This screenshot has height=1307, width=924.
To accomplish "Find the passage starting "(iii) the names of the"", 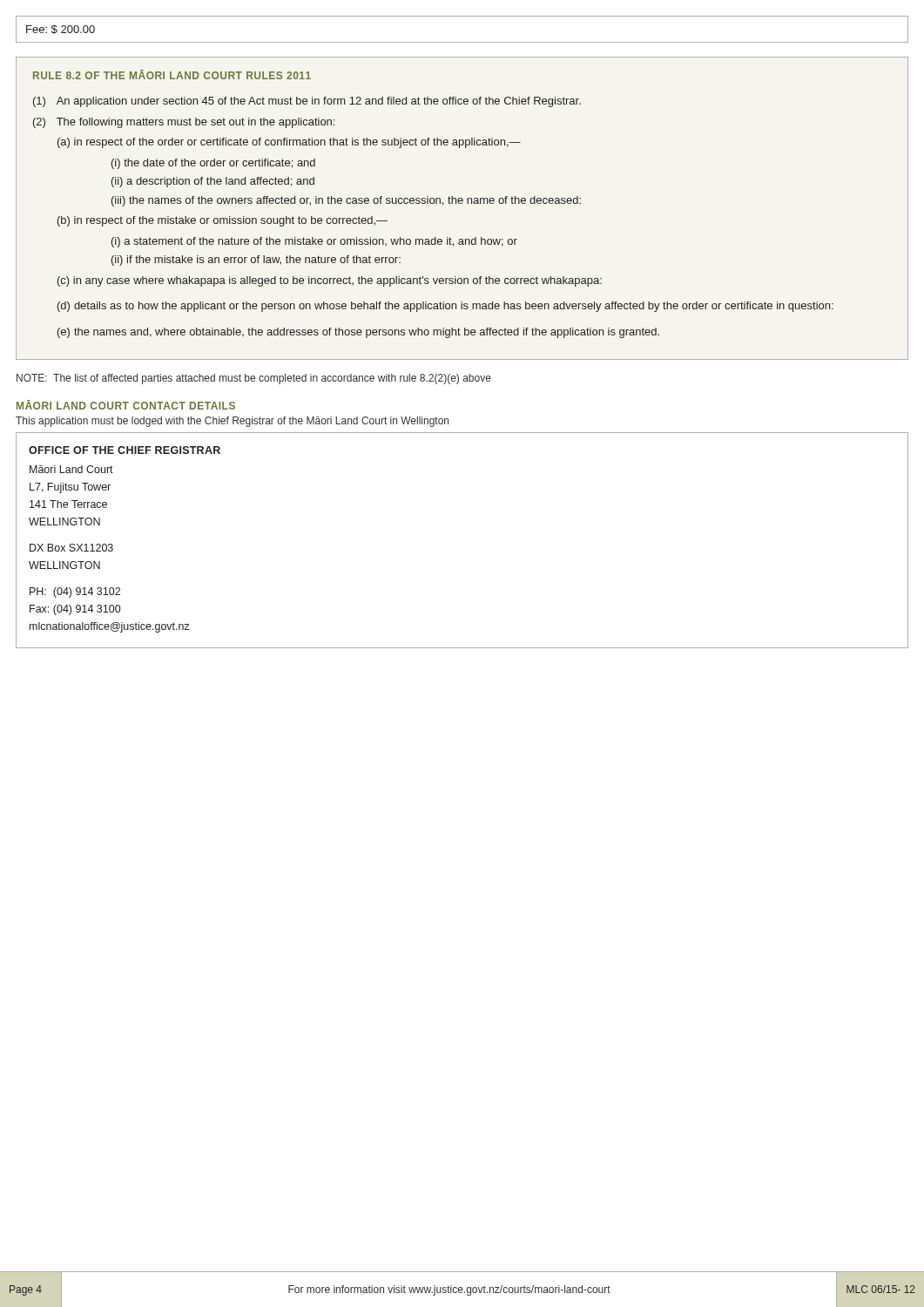I will tap(346, 200).
